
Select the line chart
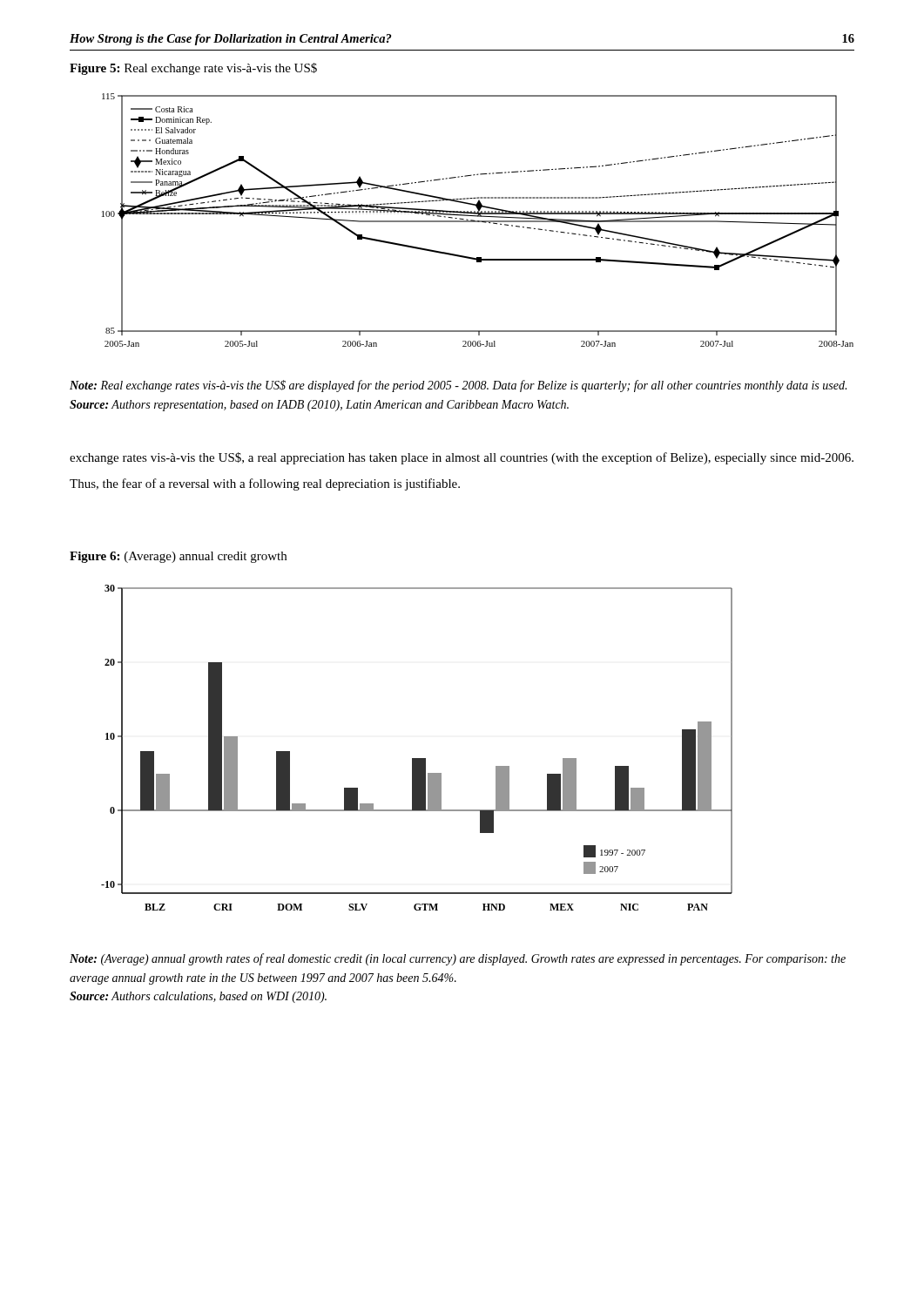point(462,228)
